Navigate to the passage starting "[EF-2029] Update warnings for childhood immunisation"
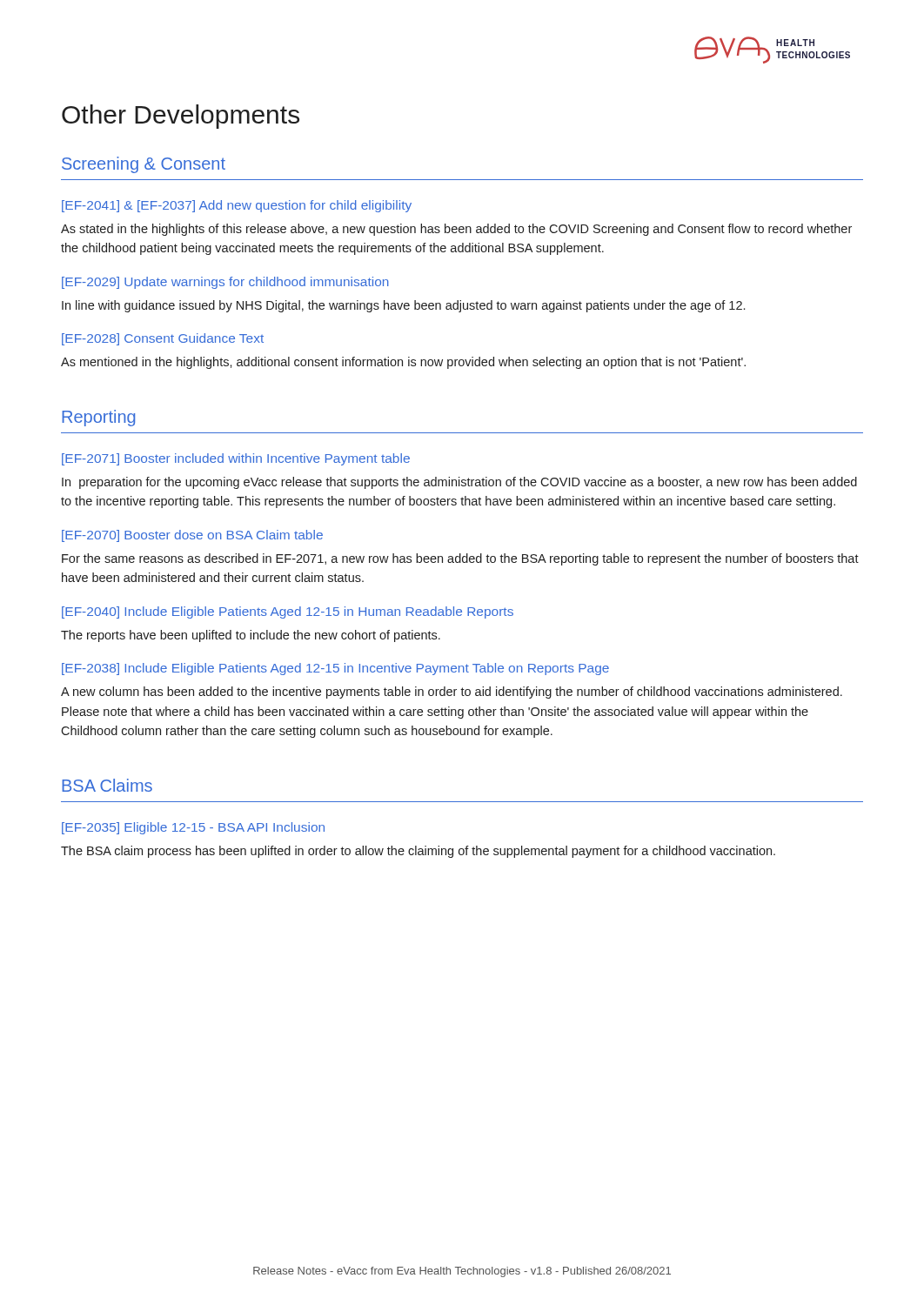Screen dimensions: 1305x924 225,281
